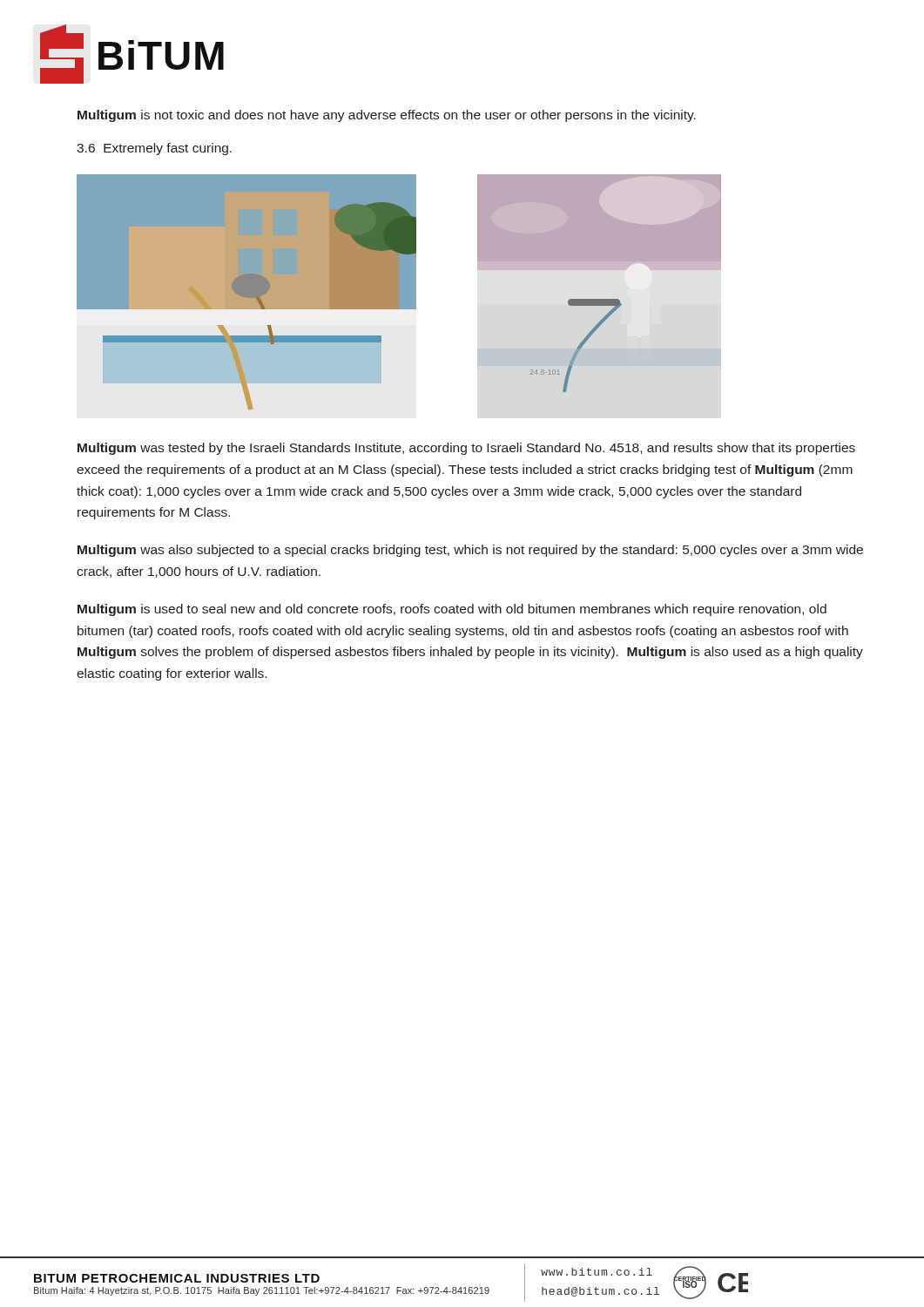Point to "3.6 Extremely fast curing."
Viewport: 924px width, 1307px height.
[155, 148]
